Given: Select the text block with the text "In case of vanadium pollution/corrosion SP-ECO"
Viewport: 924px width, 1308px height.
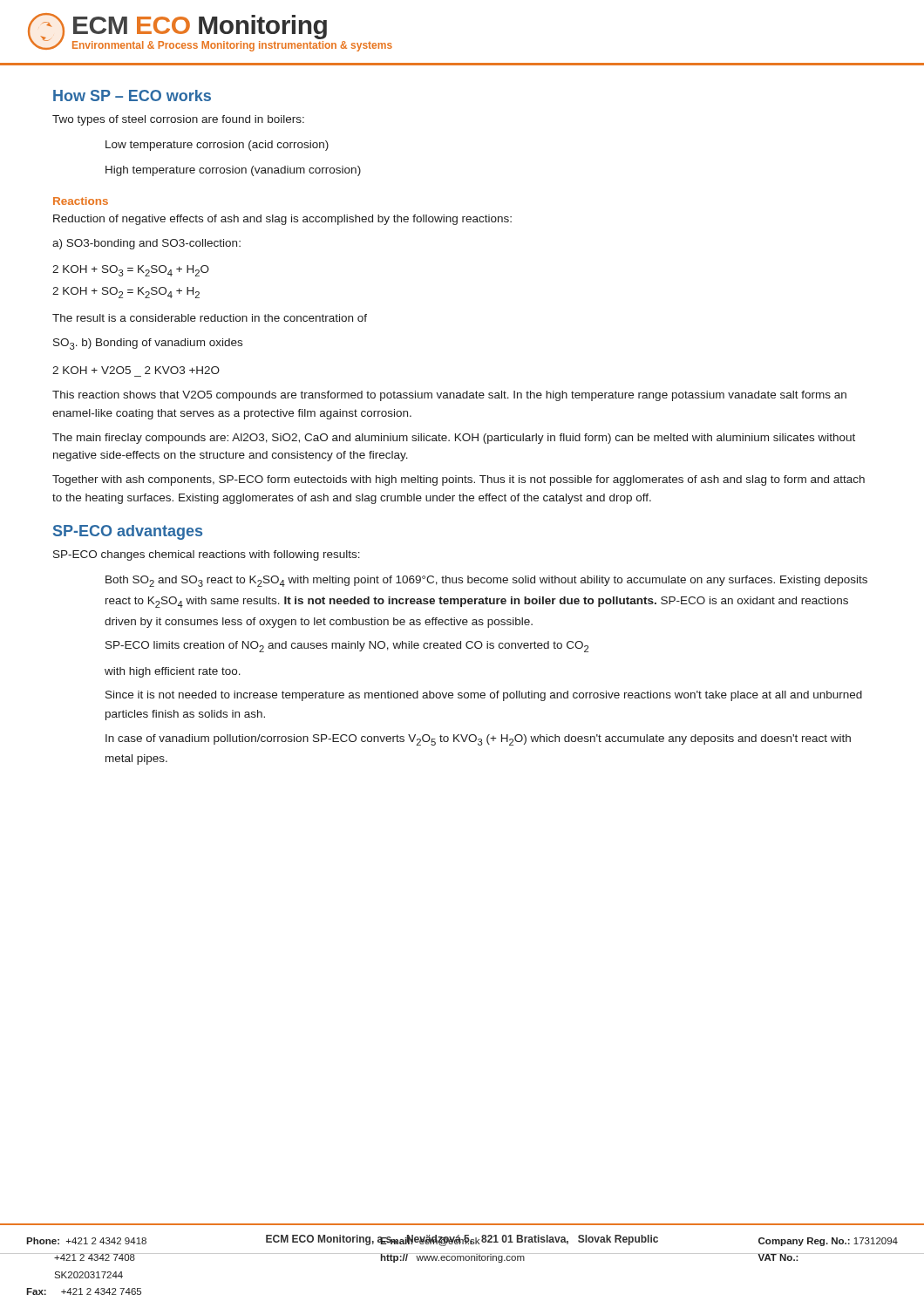Looking at the screenshot, I should (x=478, y=748).
